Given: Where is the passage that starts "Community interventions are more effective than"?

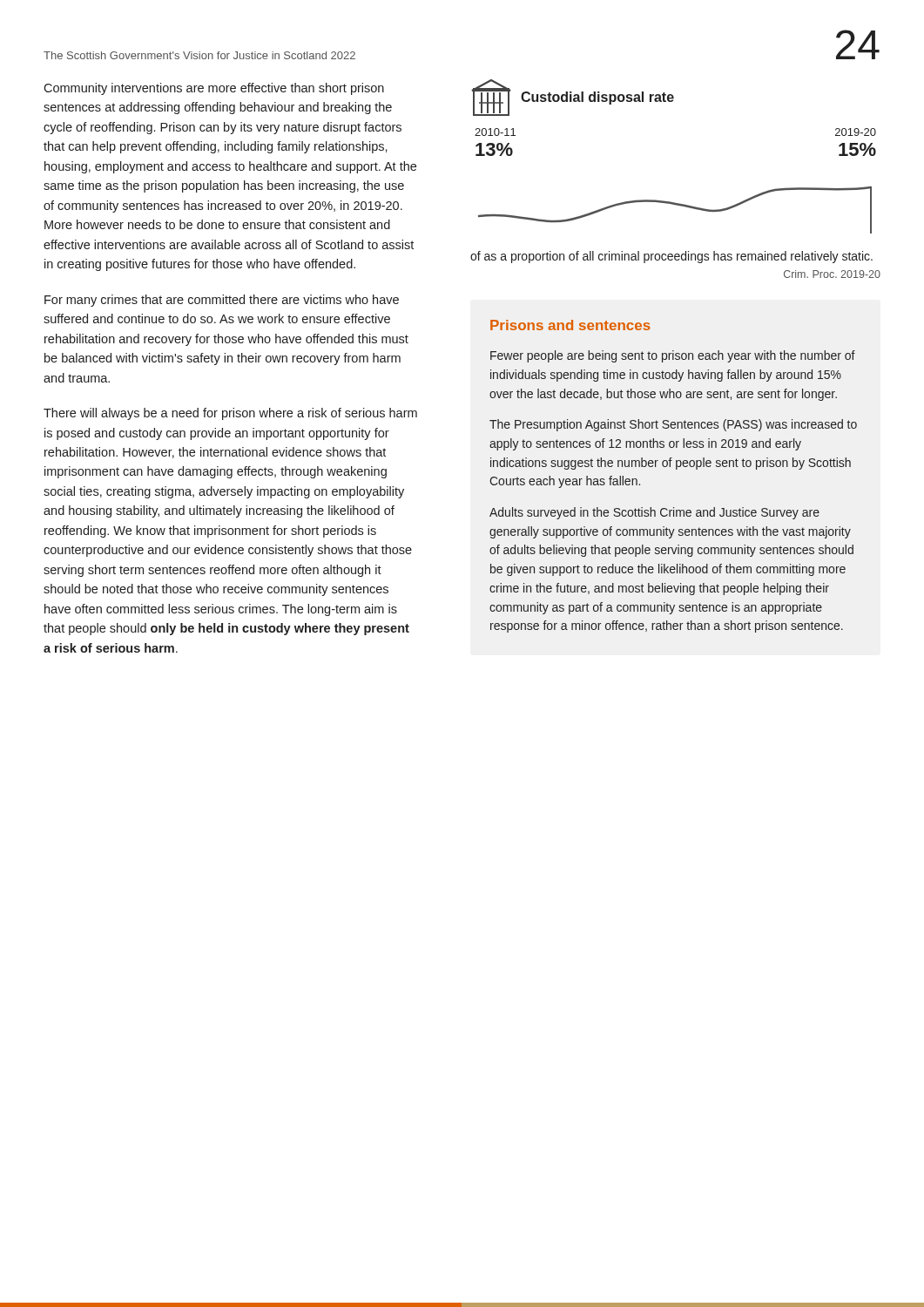Looking at the screenshot, I should click(230, 176).
